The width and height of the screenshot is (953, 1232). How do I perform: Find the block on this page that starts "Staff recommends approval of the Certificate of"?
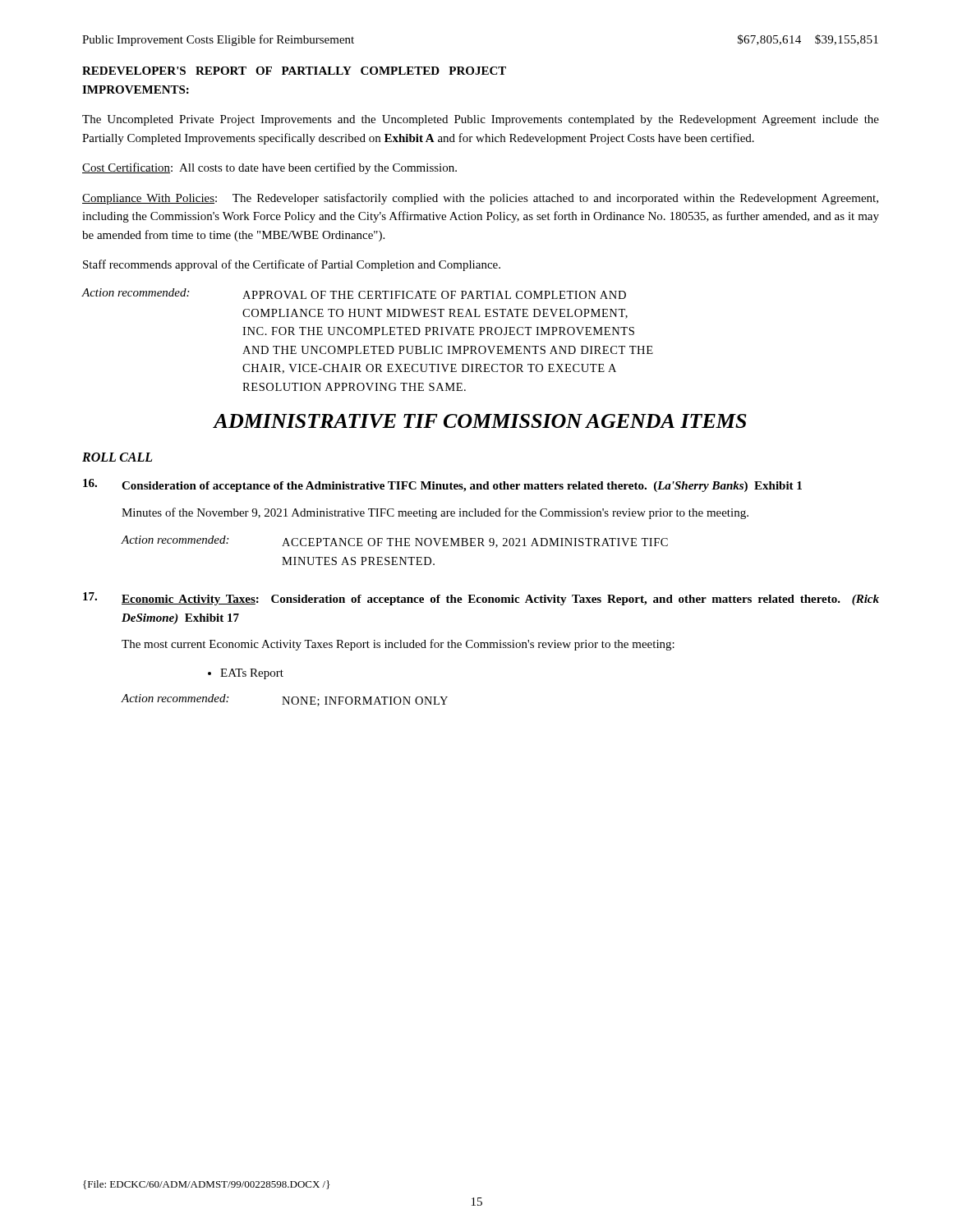tap(292, 264)
